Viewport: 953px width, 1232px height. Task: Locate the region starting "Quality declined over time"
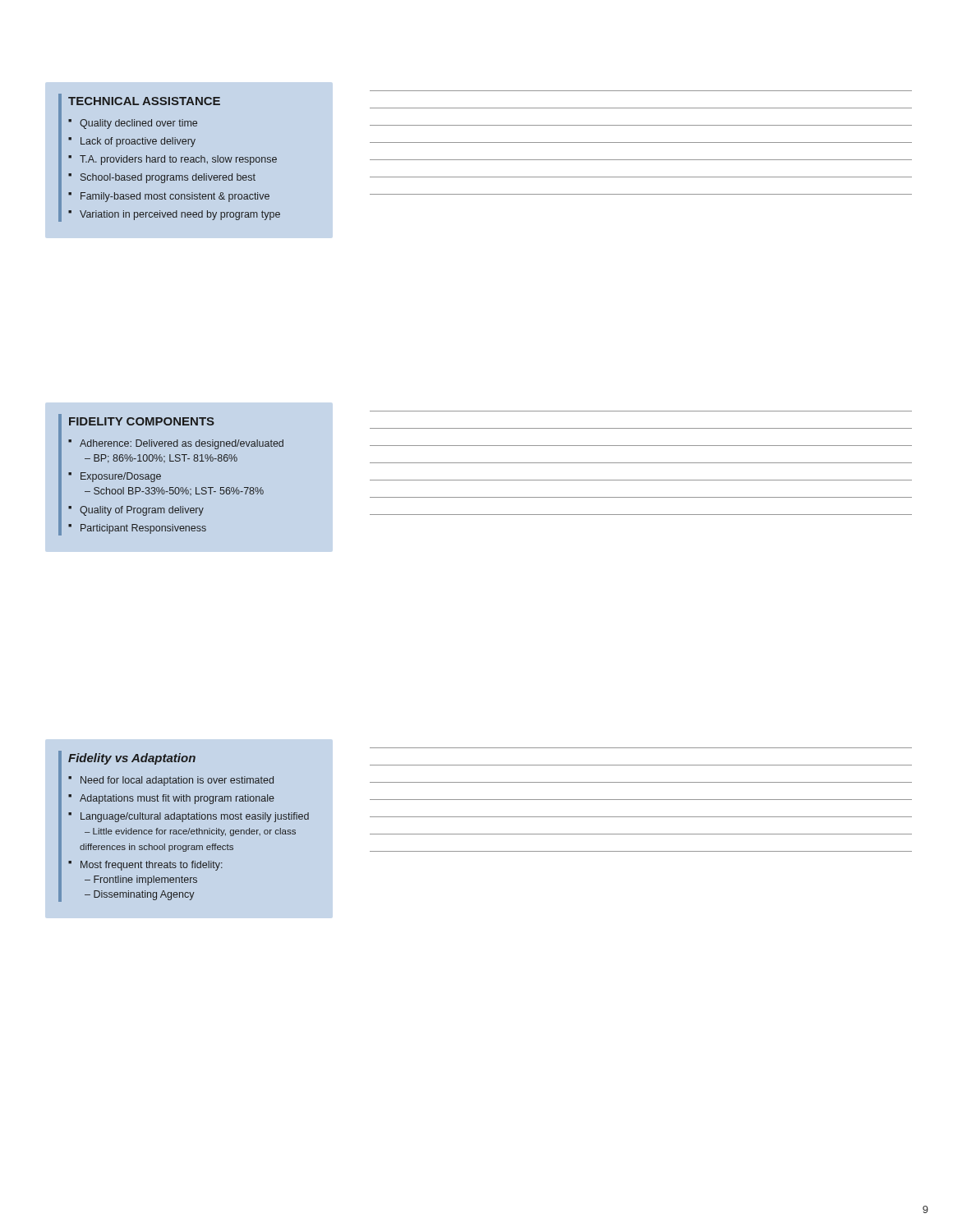click(139, 123)
